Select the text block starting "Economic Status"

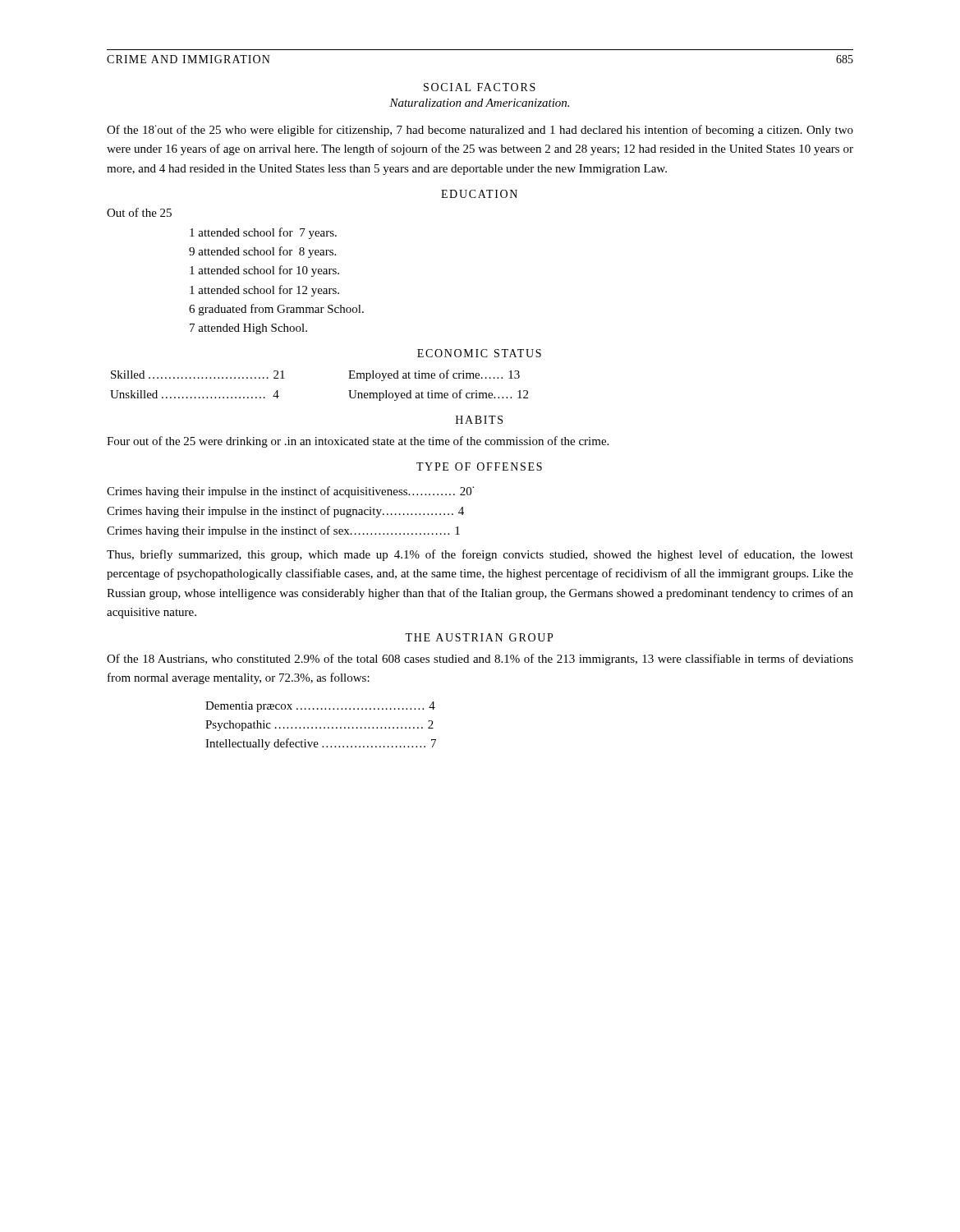coord(480,354)
